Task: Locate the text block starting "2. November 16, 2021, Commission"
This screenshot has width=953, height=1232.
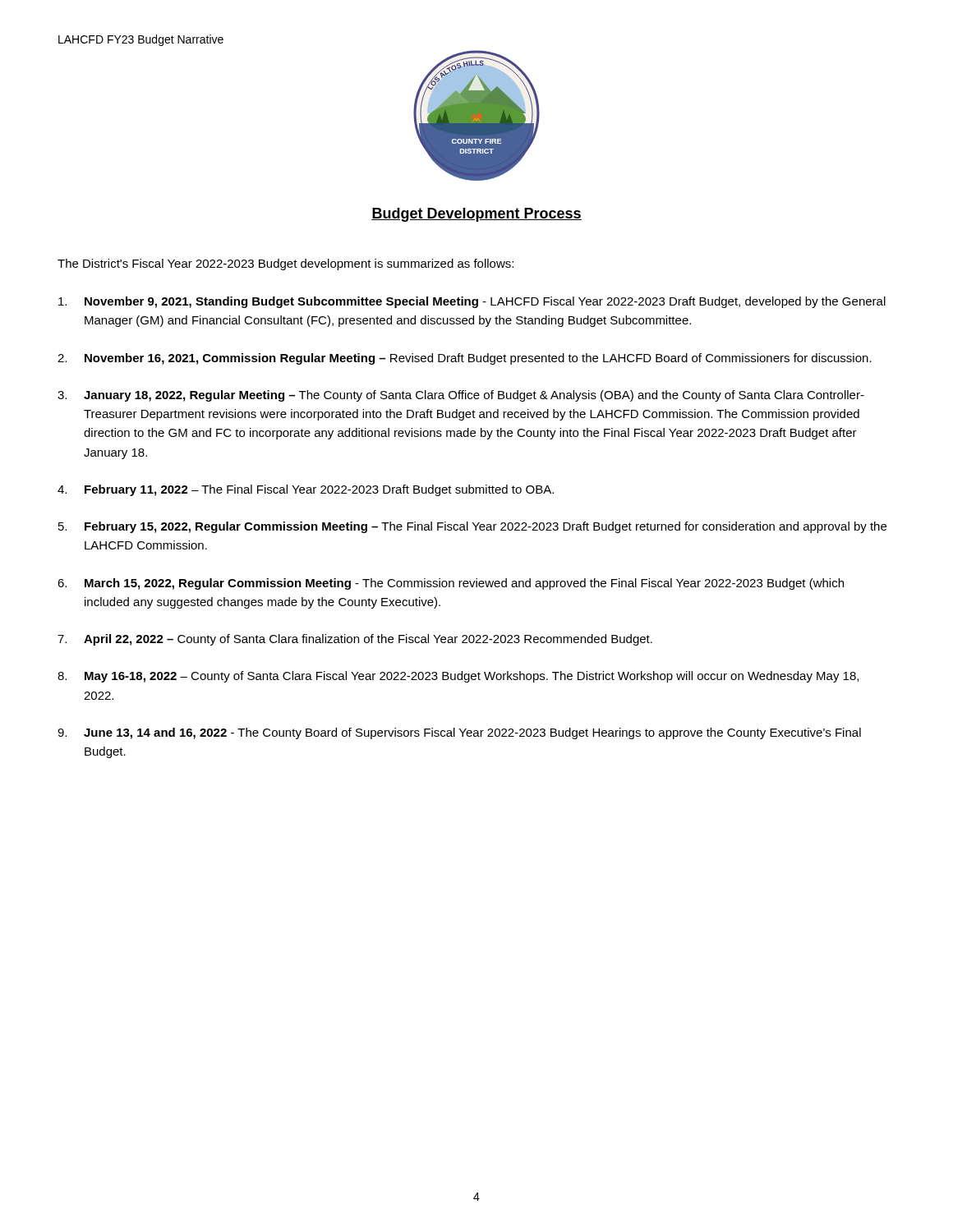Action: tap(472, 357)
